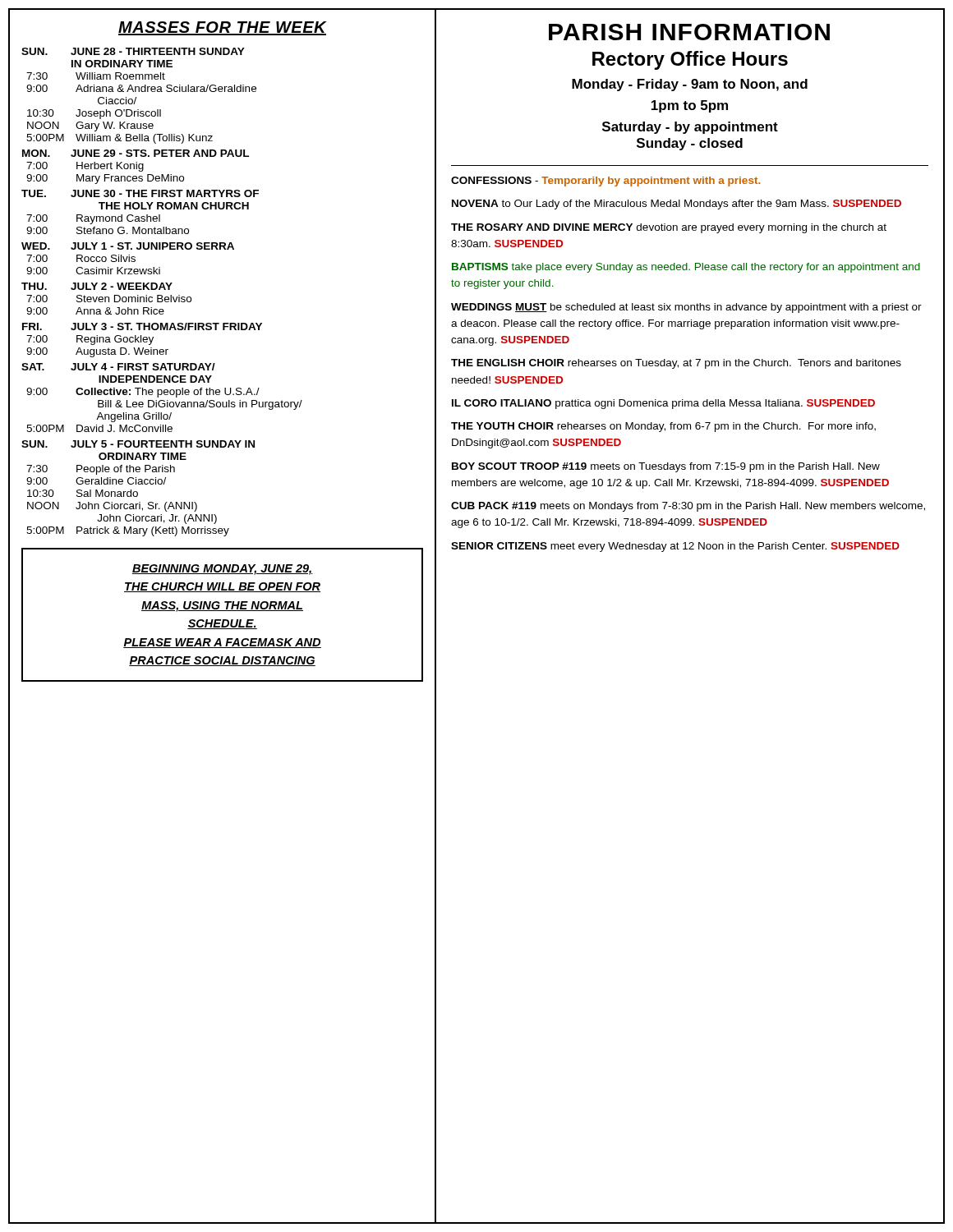This screenshot has height=1232, width=953.
Task: Locate the passage starting "SENIOR CITIZENS meet every Wednesday at"
Action: pos(675,545)
